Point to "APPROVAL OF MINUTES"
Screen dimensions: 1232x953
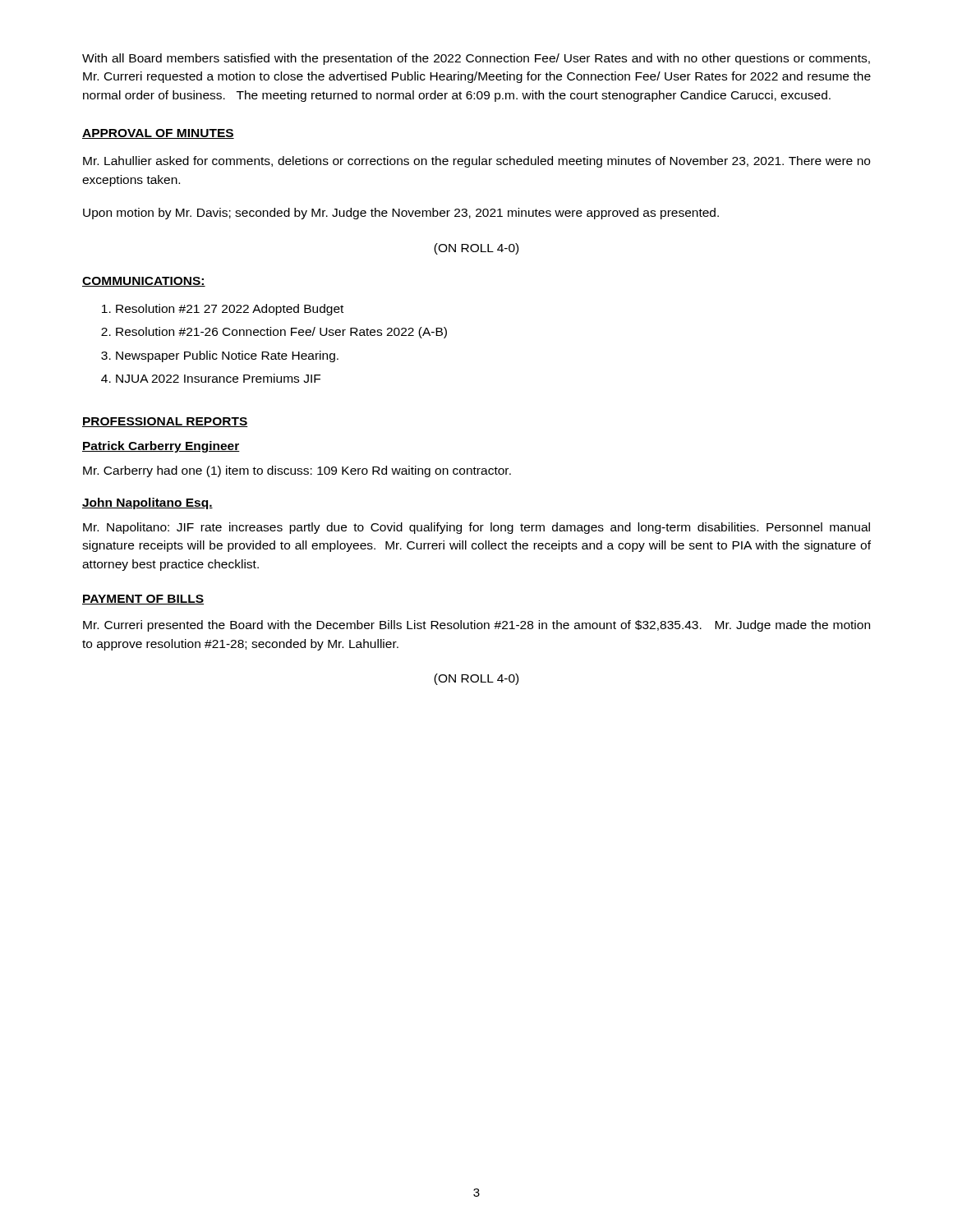click(158, 133)
